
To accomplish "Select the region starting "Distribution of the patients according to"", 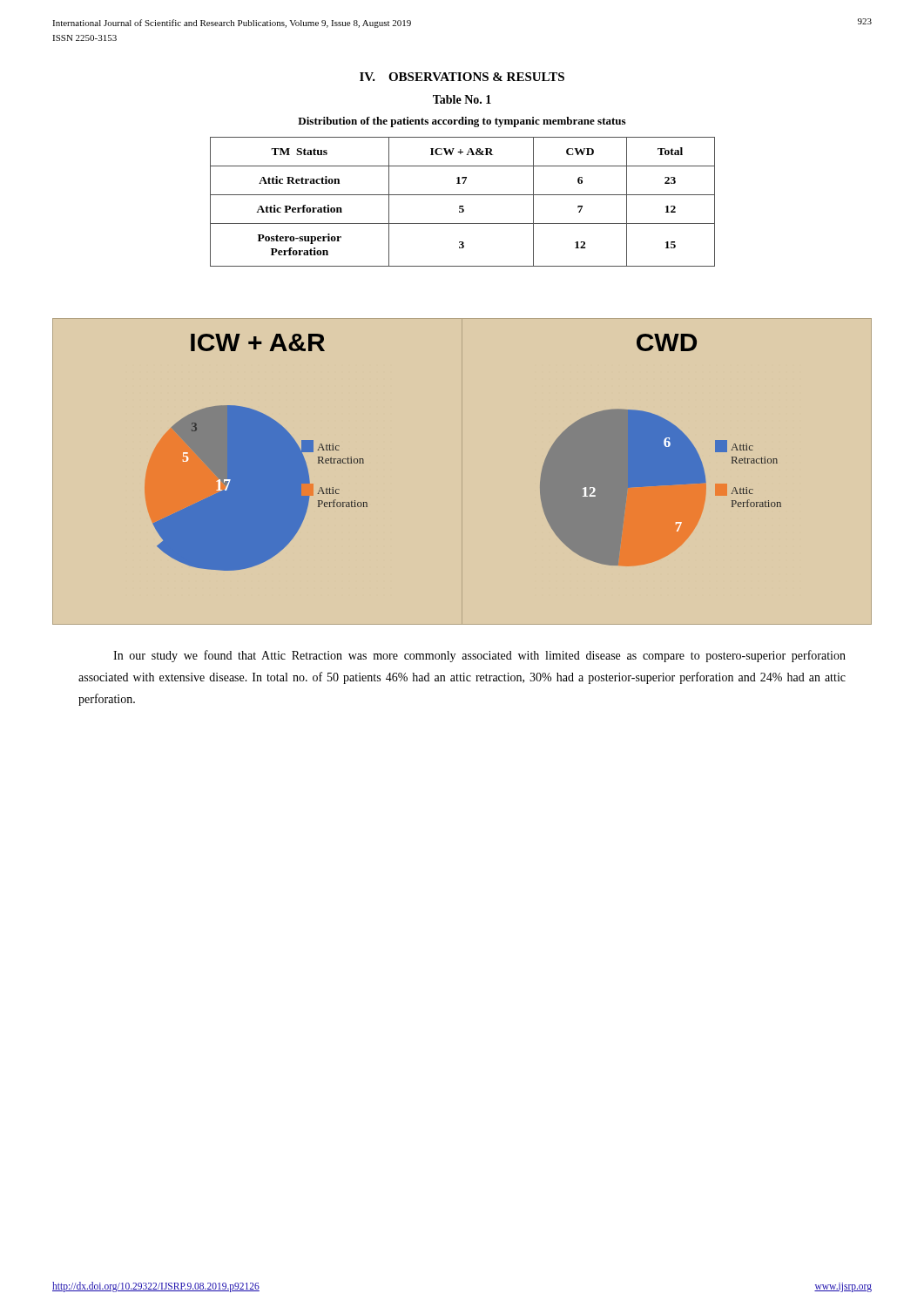I will (462, 121).
